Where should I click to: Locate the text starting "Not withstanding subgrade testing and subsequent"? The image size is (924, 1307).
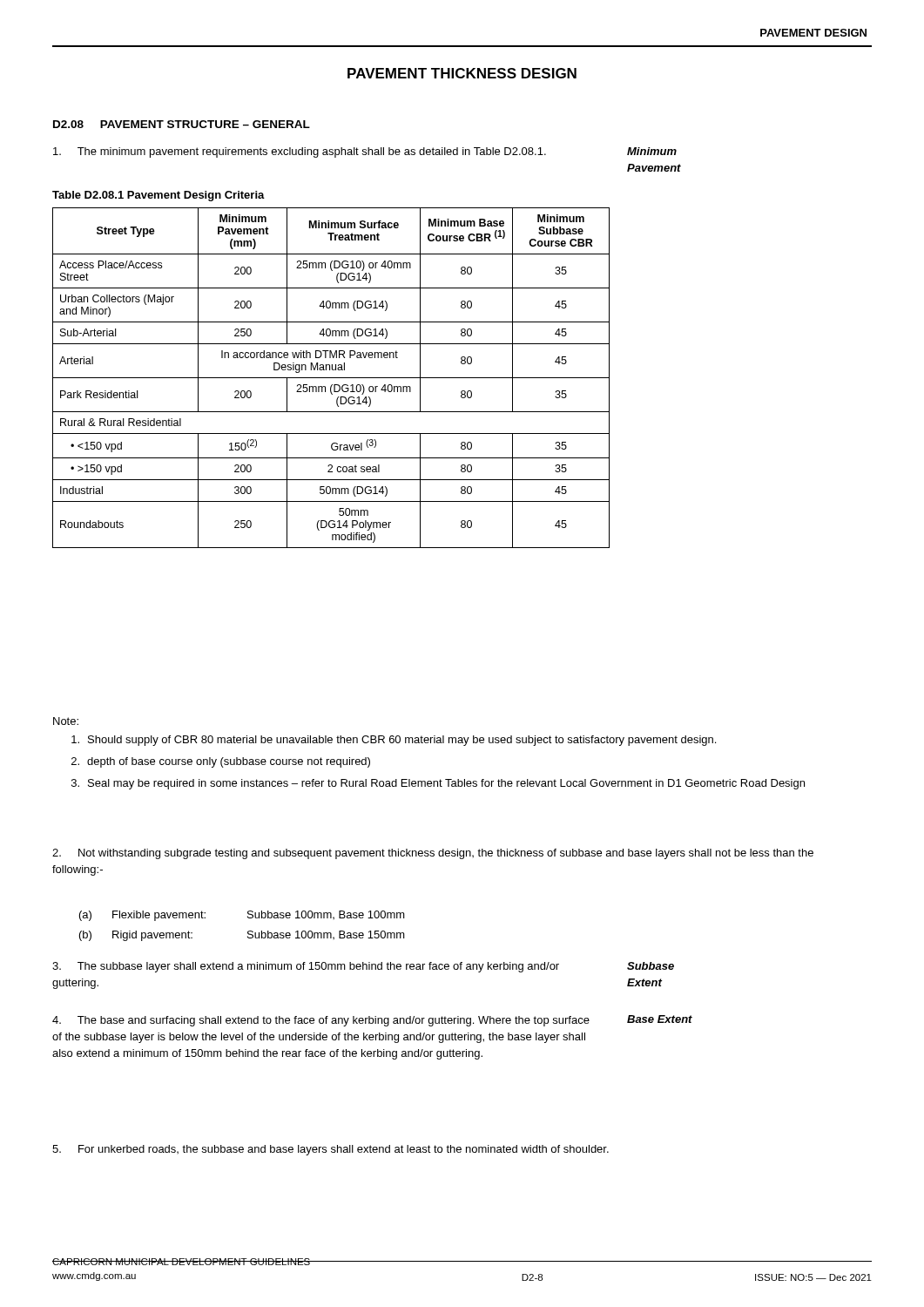(x=433, y=861)
